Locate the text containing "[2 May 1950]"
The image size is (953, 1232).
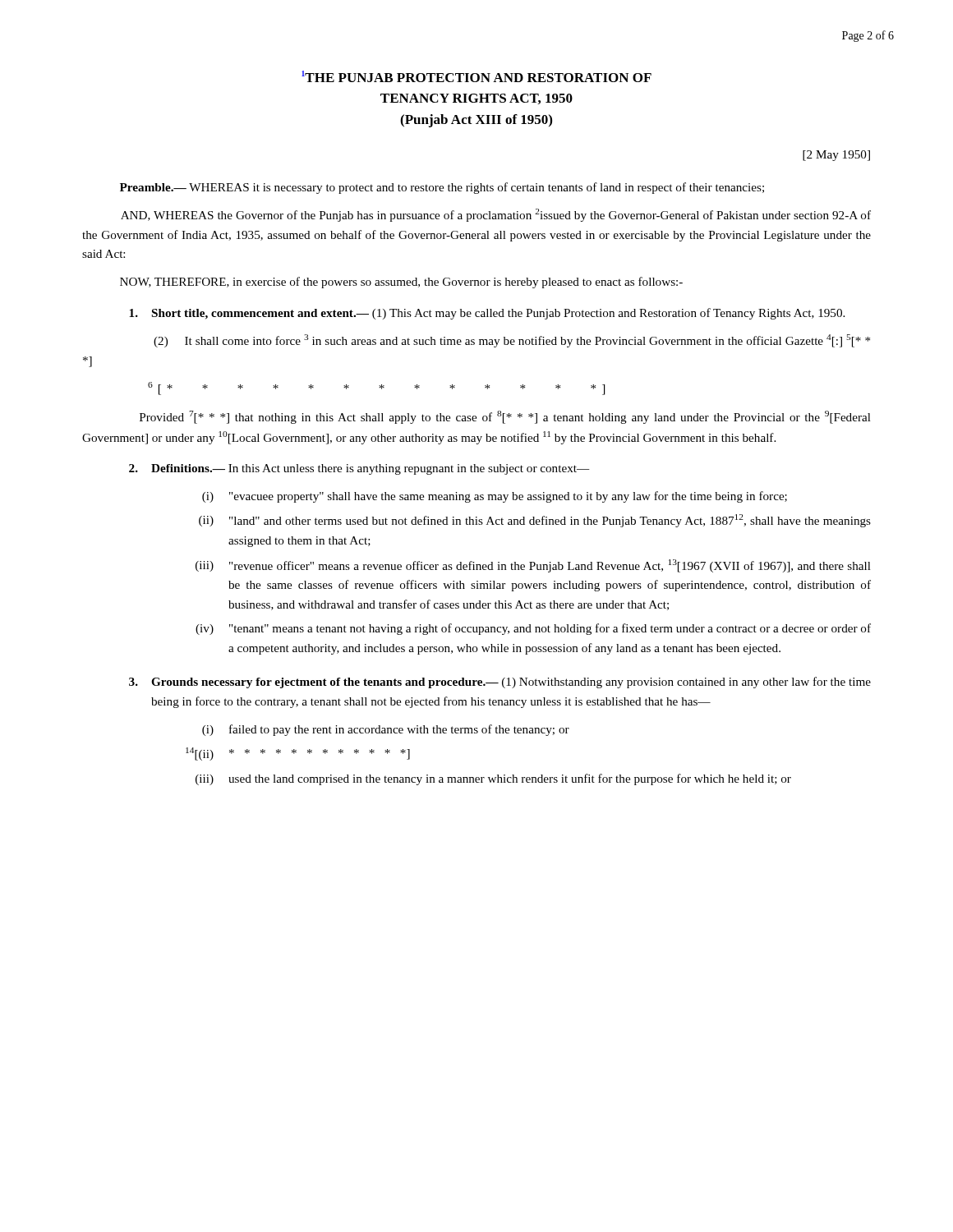tap(837, 154)
